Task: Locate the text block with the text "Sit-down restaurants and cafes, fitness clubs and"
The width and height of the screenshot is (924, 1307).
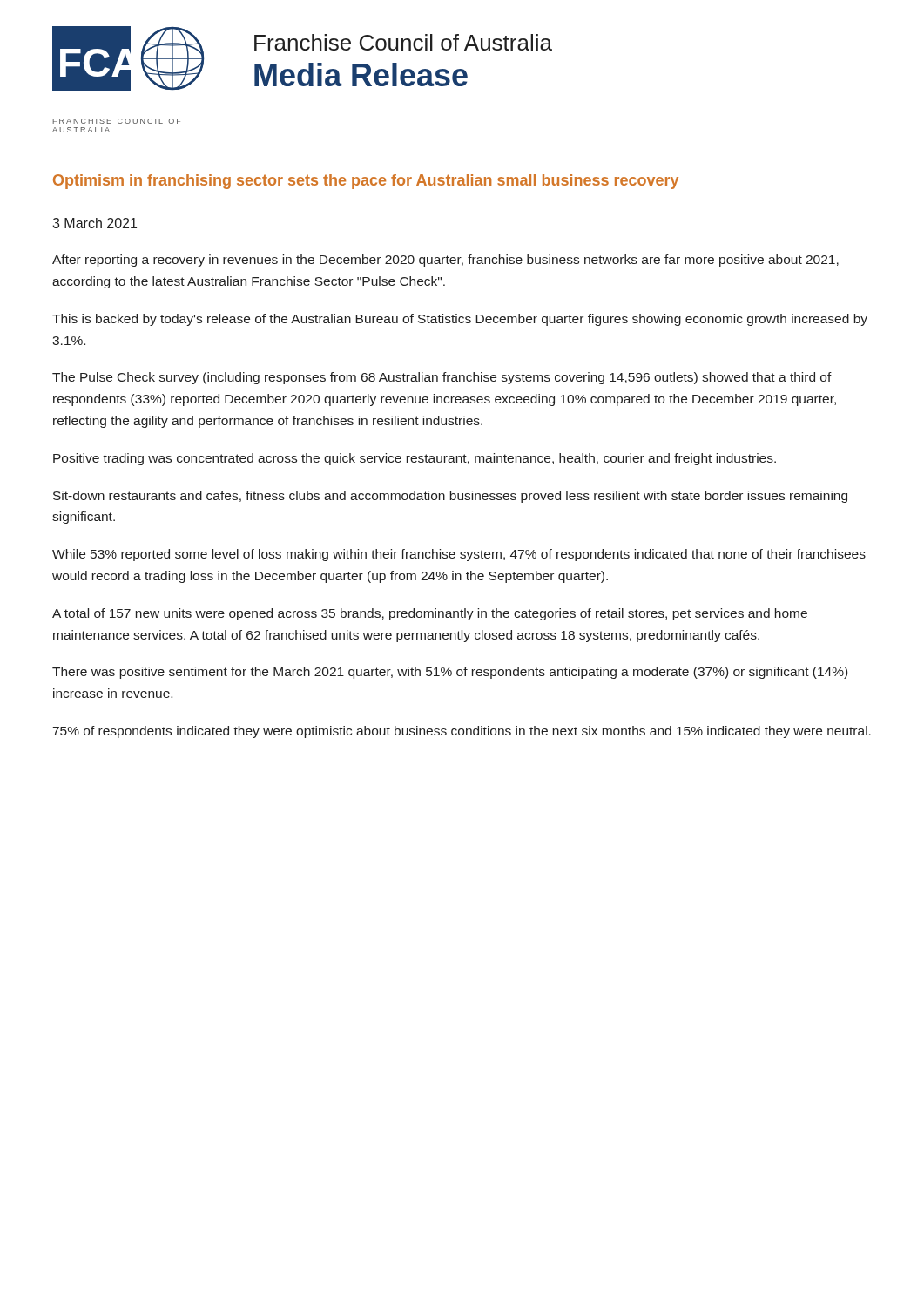Action: (462, 507)
